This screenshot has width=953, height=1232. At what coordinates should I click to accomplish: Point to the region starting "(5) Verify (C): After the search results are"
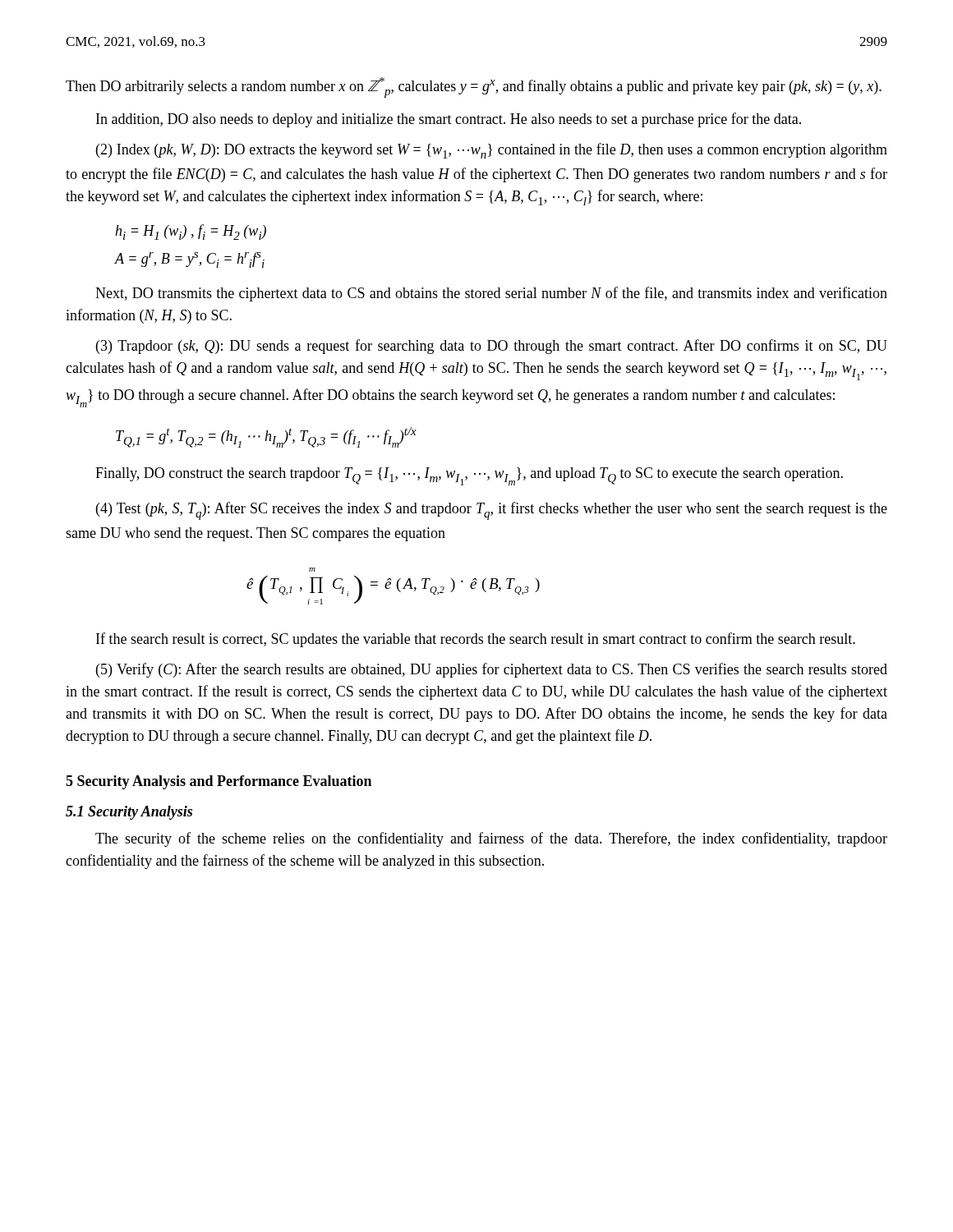pyautogui.click(x=476, y=703)
